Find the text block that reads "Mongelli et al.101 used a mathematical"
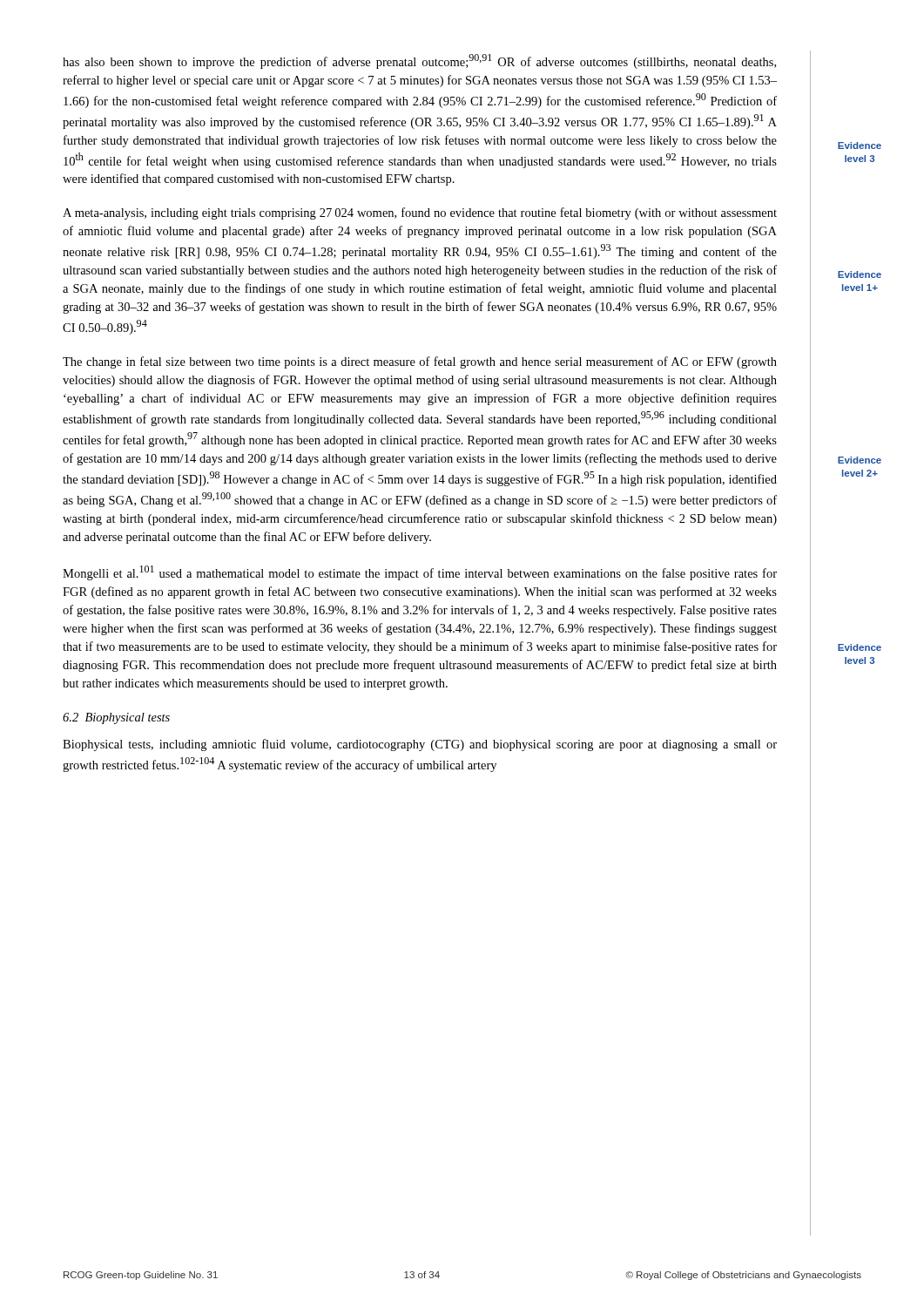 [420, 626]
